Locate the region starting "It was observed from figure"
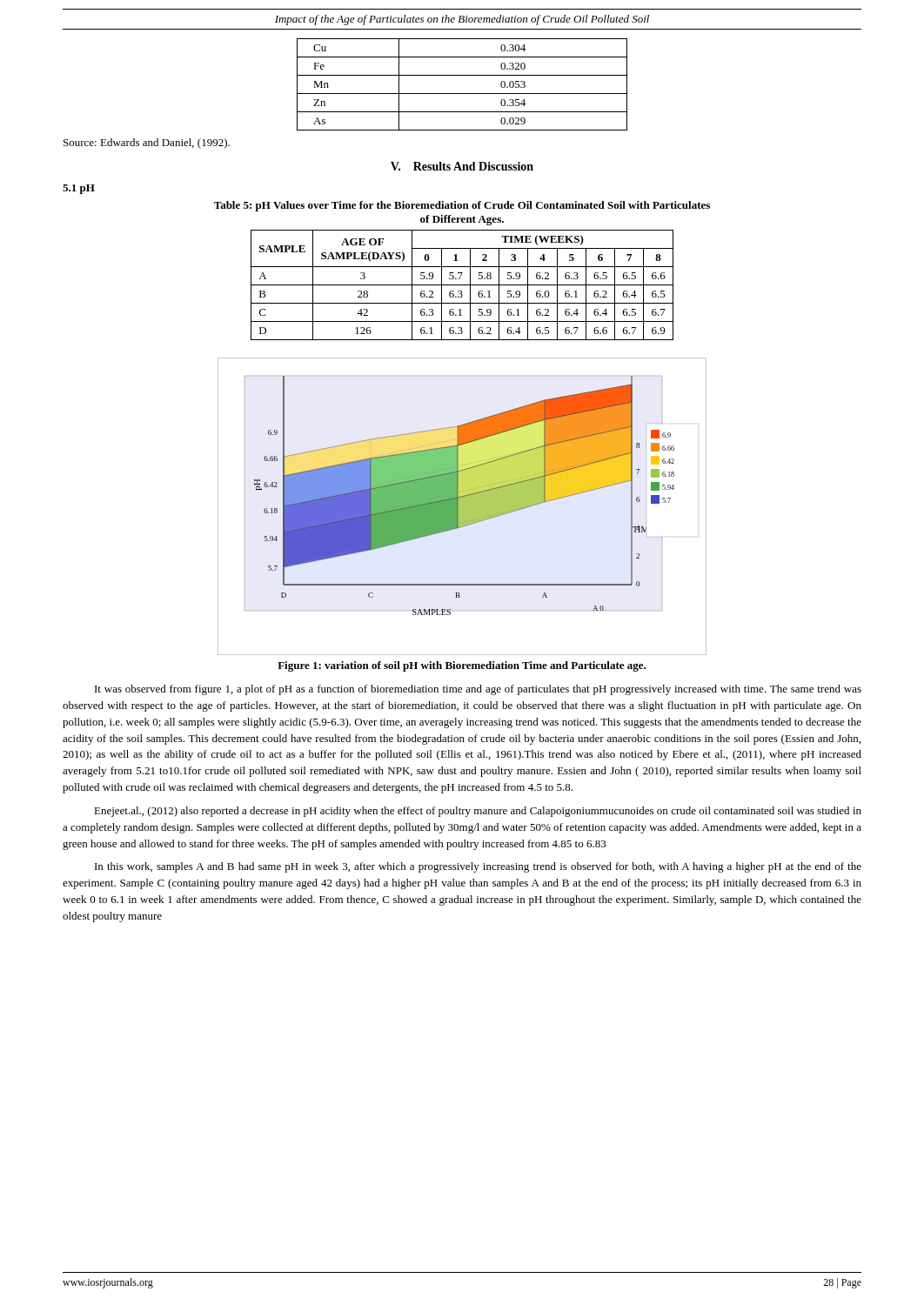Screen dimensions: 1305x924 coord(462,738)
